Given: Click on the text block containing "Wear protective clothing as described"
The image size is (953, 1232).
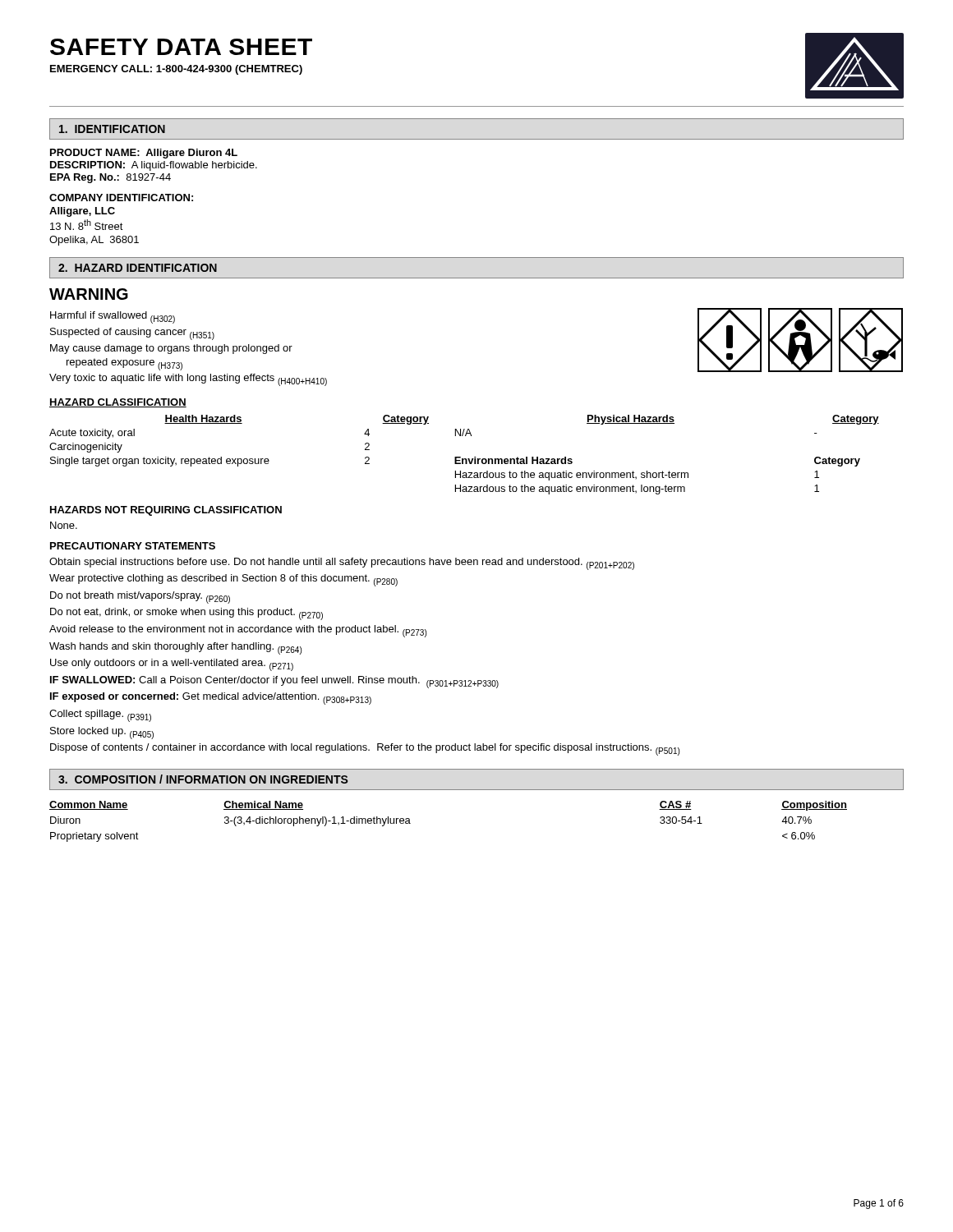Looking at the screenshot, I should [x=224, y=579].
